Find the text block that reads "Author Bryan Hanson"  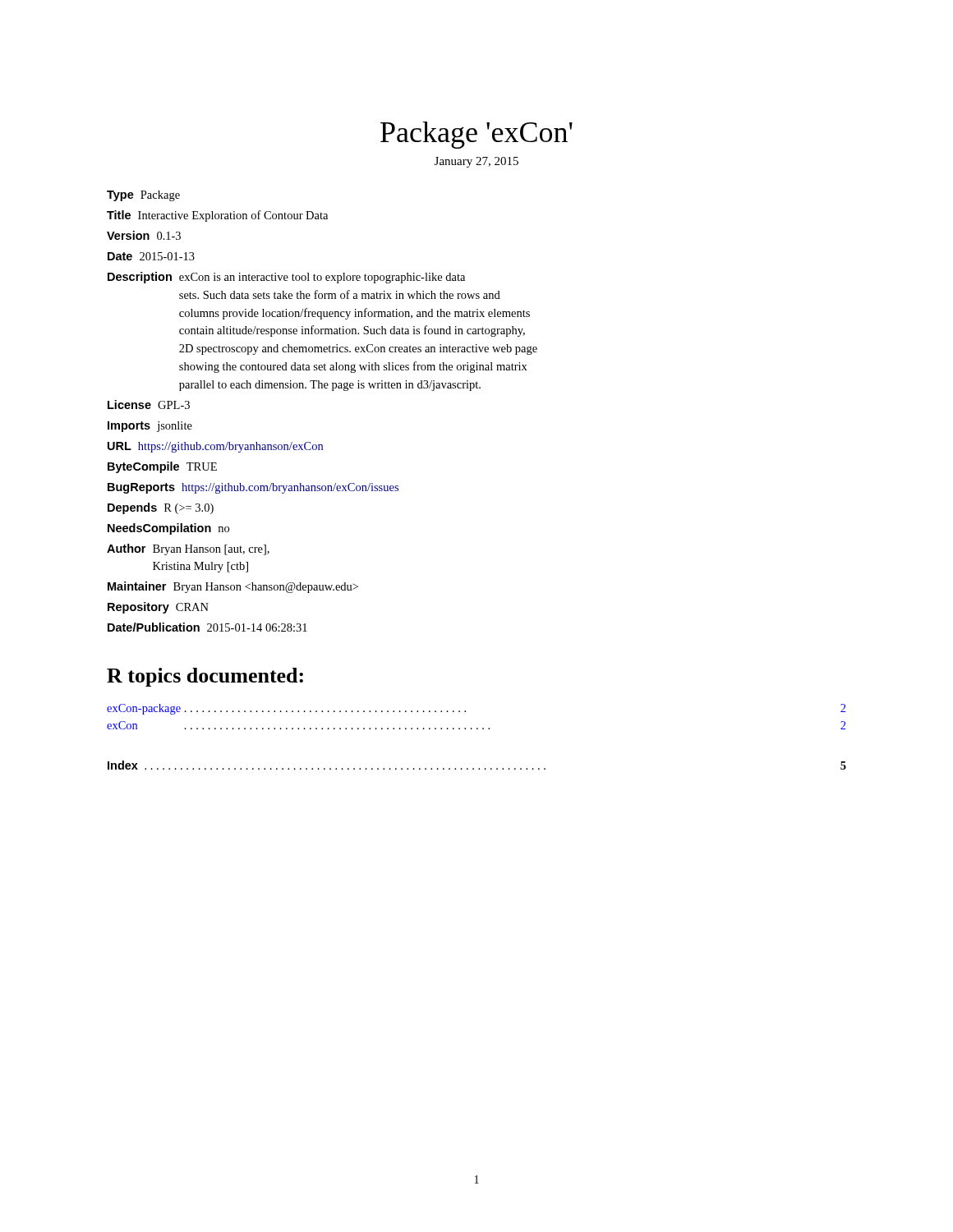(188, 558)
